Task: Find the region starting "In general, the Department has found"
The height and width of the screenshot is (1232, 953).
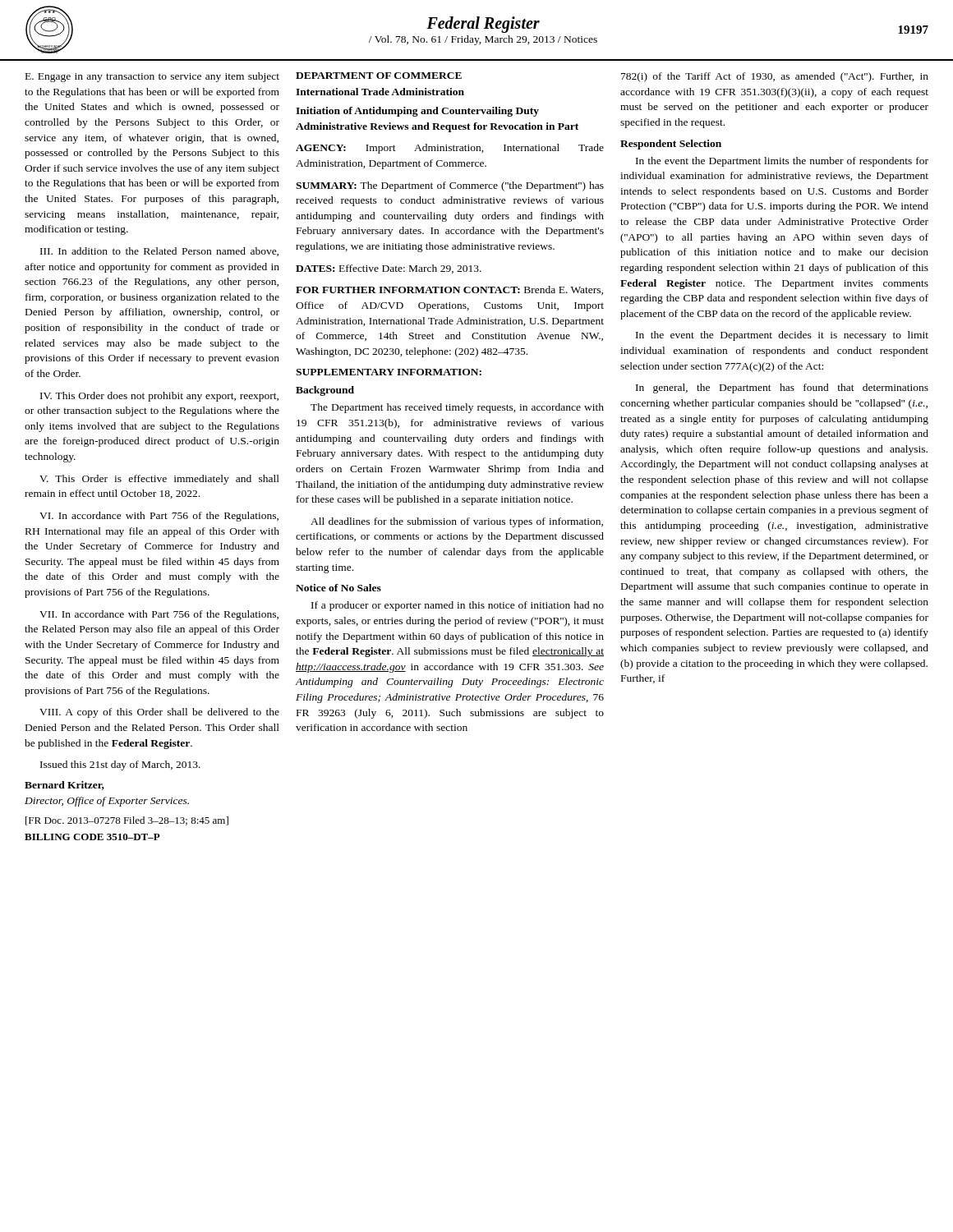Action: click(774, 533)
